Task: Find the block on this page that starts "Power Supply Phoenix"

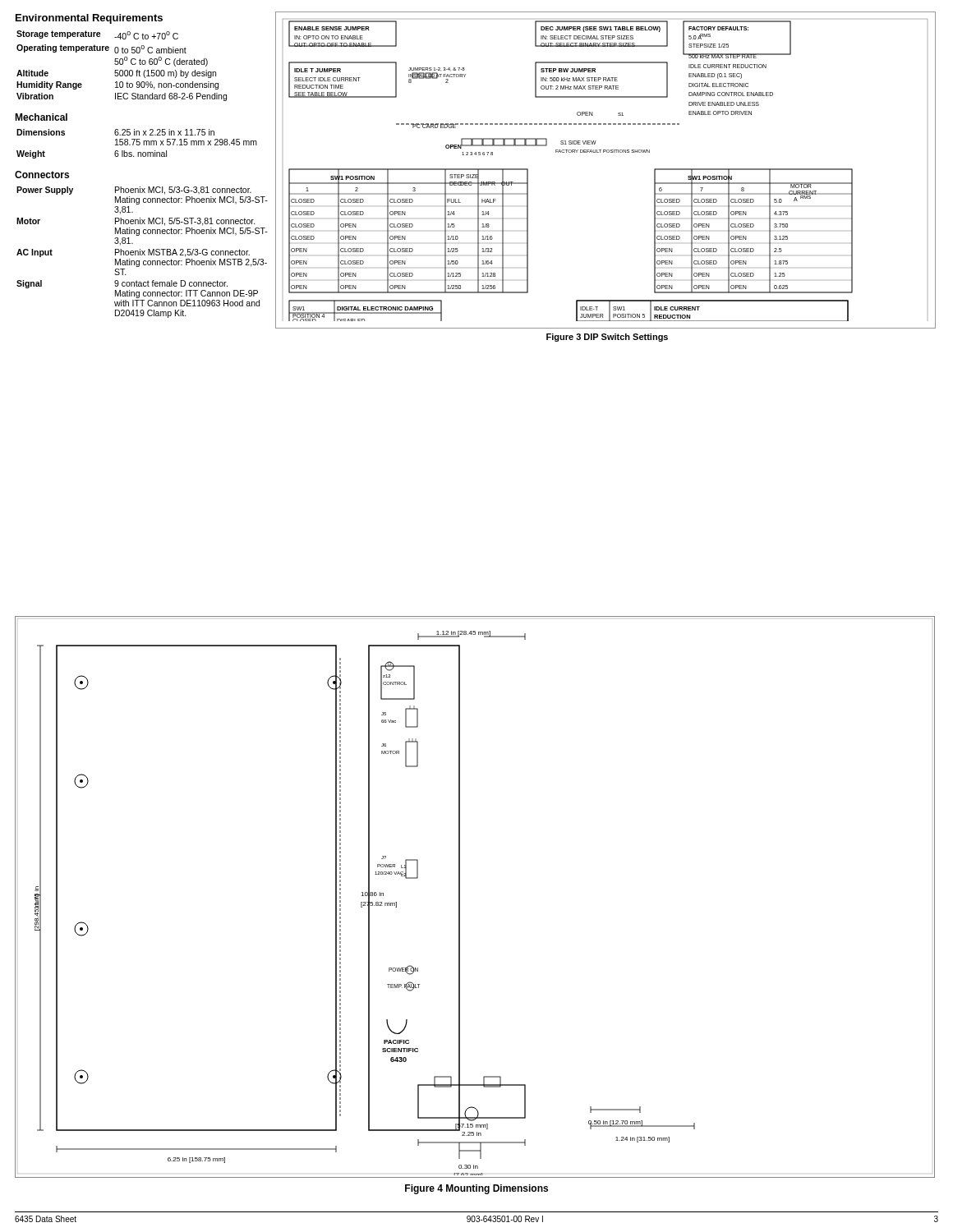Action: (x=142, y=251)
